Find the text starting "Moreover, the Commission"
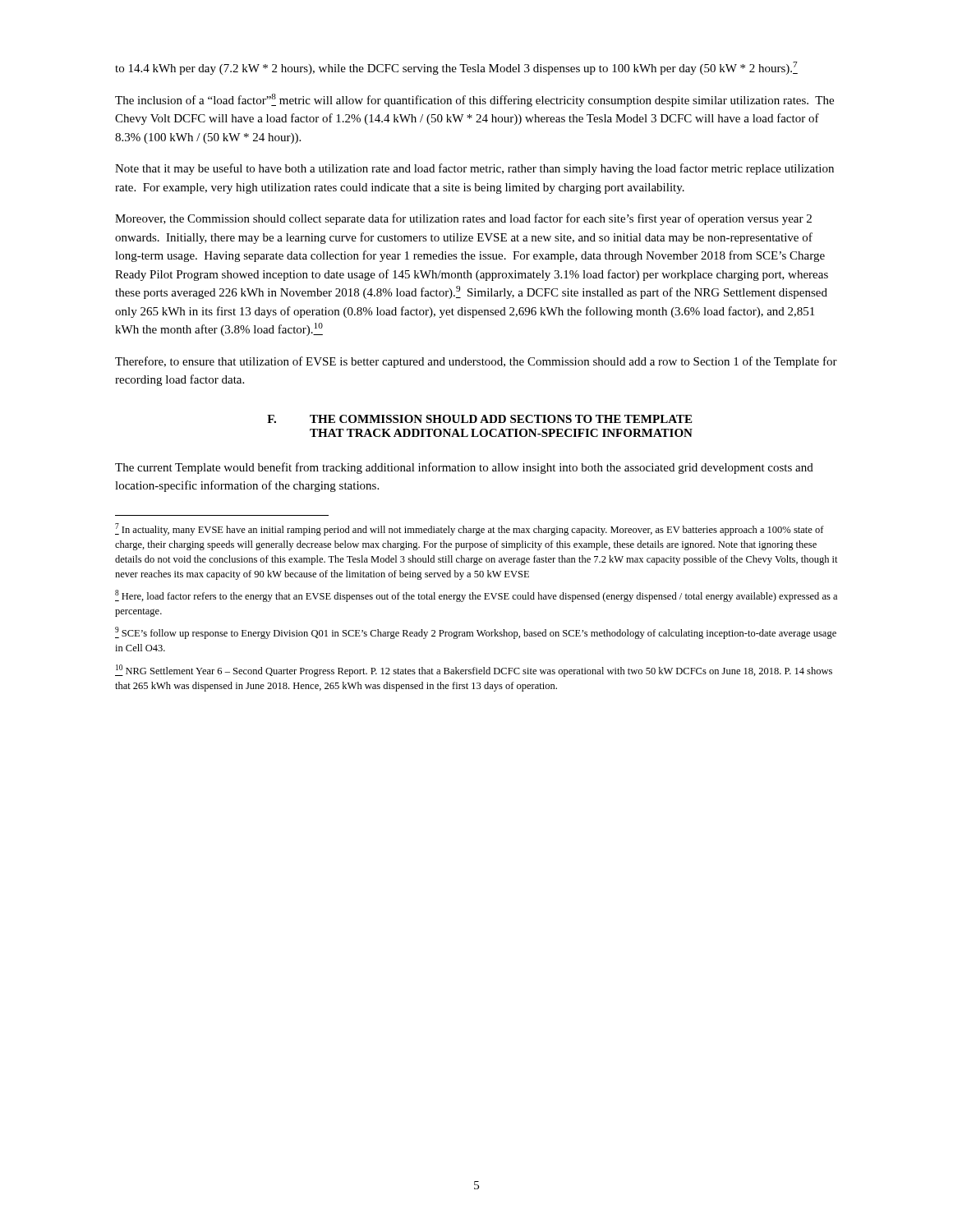Image resolution: width=953 pixels, height=1232 pixels. pyautogui.click(x=476, y=274)
